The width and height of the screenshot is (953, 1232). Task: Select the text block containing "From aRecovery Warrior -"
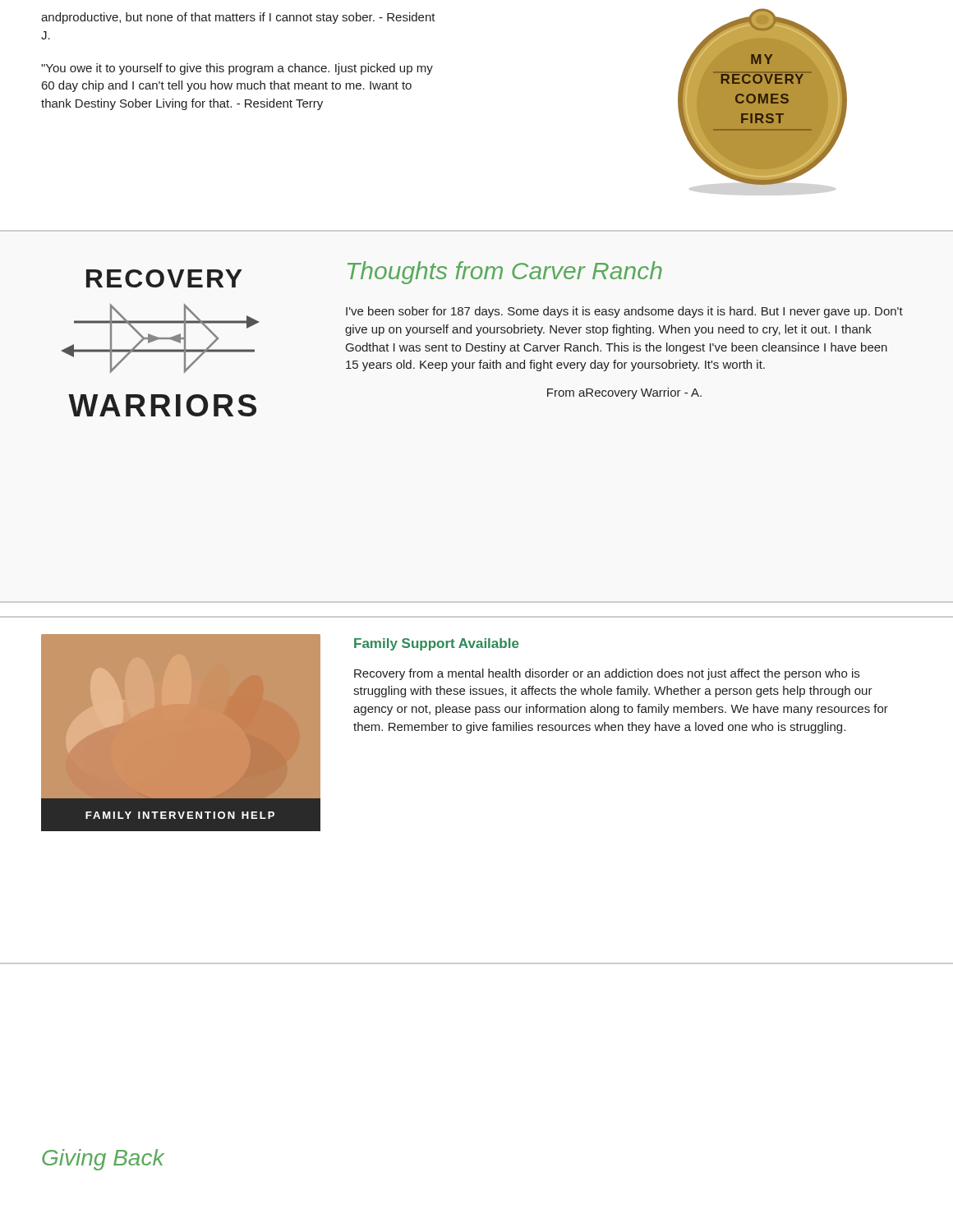[624, 392]
